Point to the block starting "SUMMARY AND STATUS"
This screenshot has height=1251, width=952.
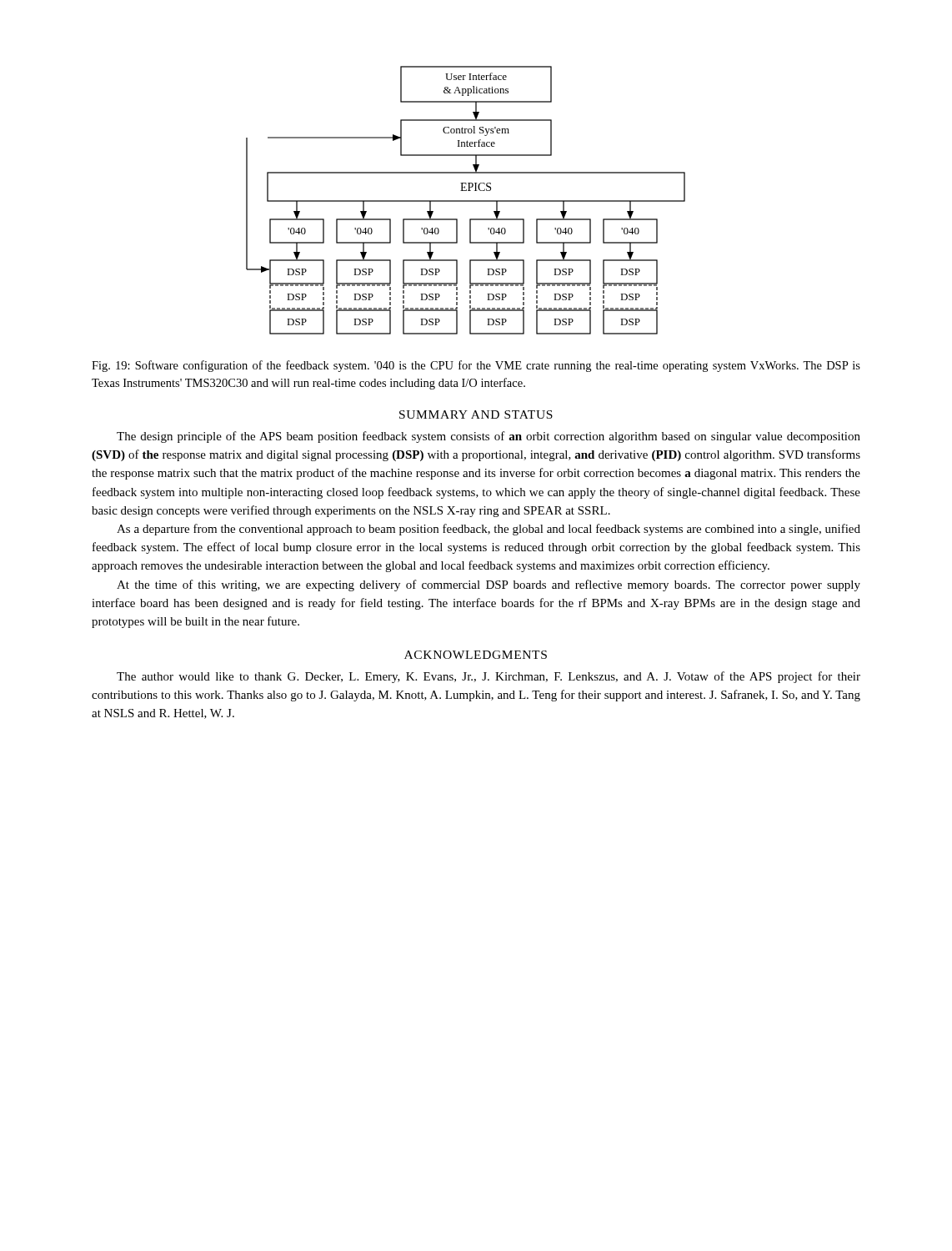point(476,414)
